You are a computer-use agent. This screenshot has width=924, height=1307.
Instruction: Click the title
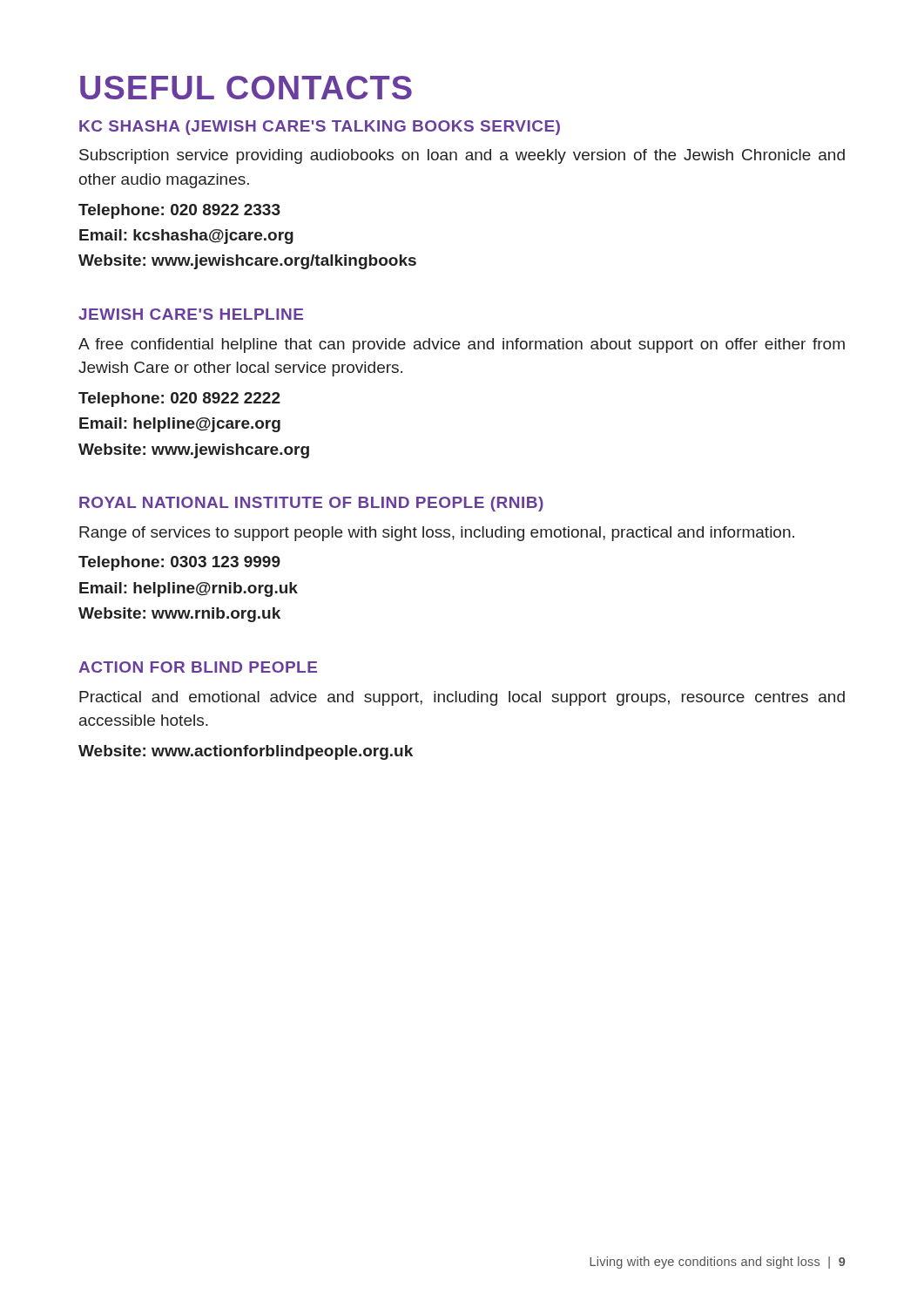(462, 89)
